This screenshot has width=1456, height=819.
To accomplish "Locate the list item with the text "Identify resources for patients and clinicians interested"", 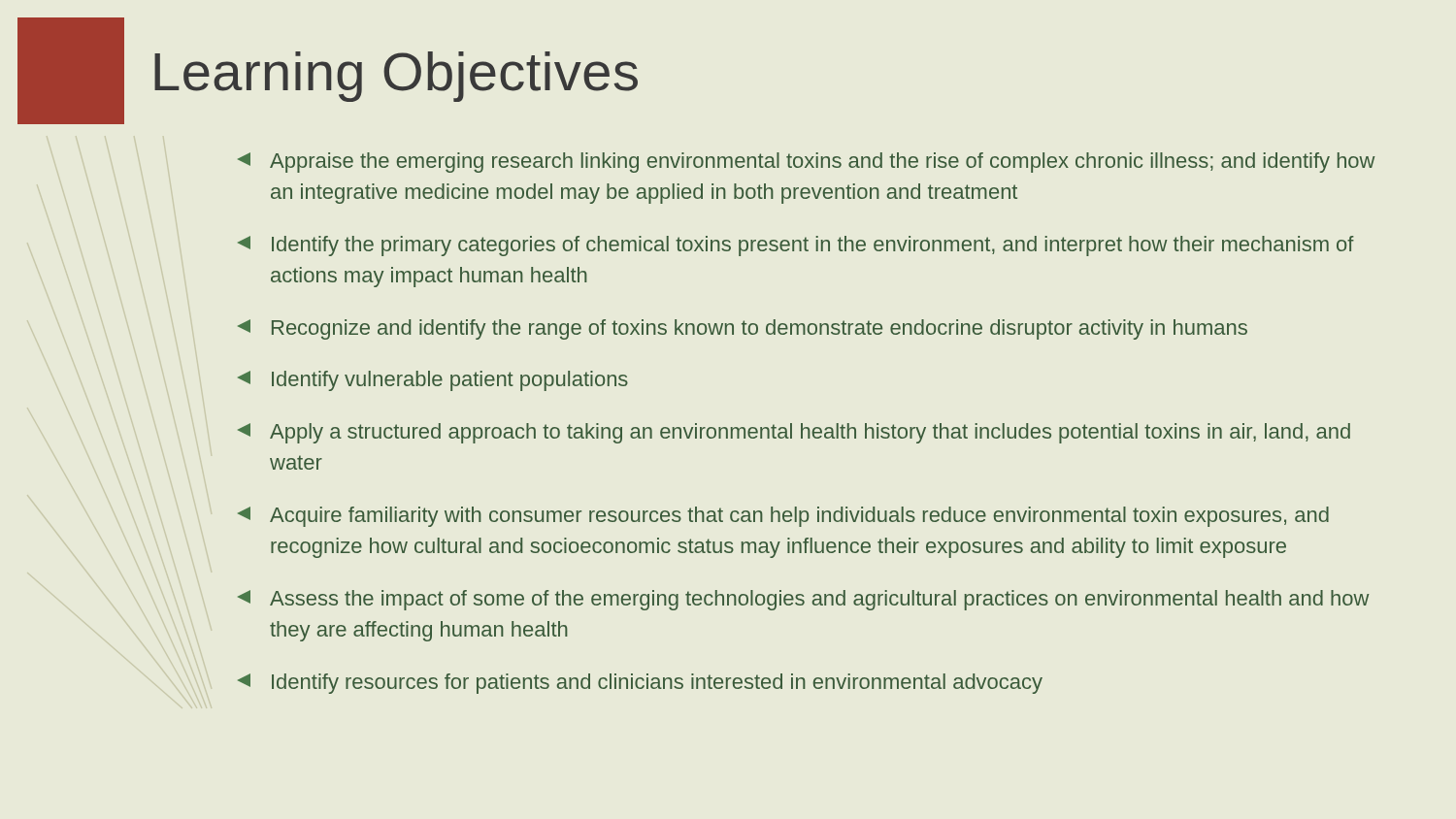I will (x=638, y=682).
